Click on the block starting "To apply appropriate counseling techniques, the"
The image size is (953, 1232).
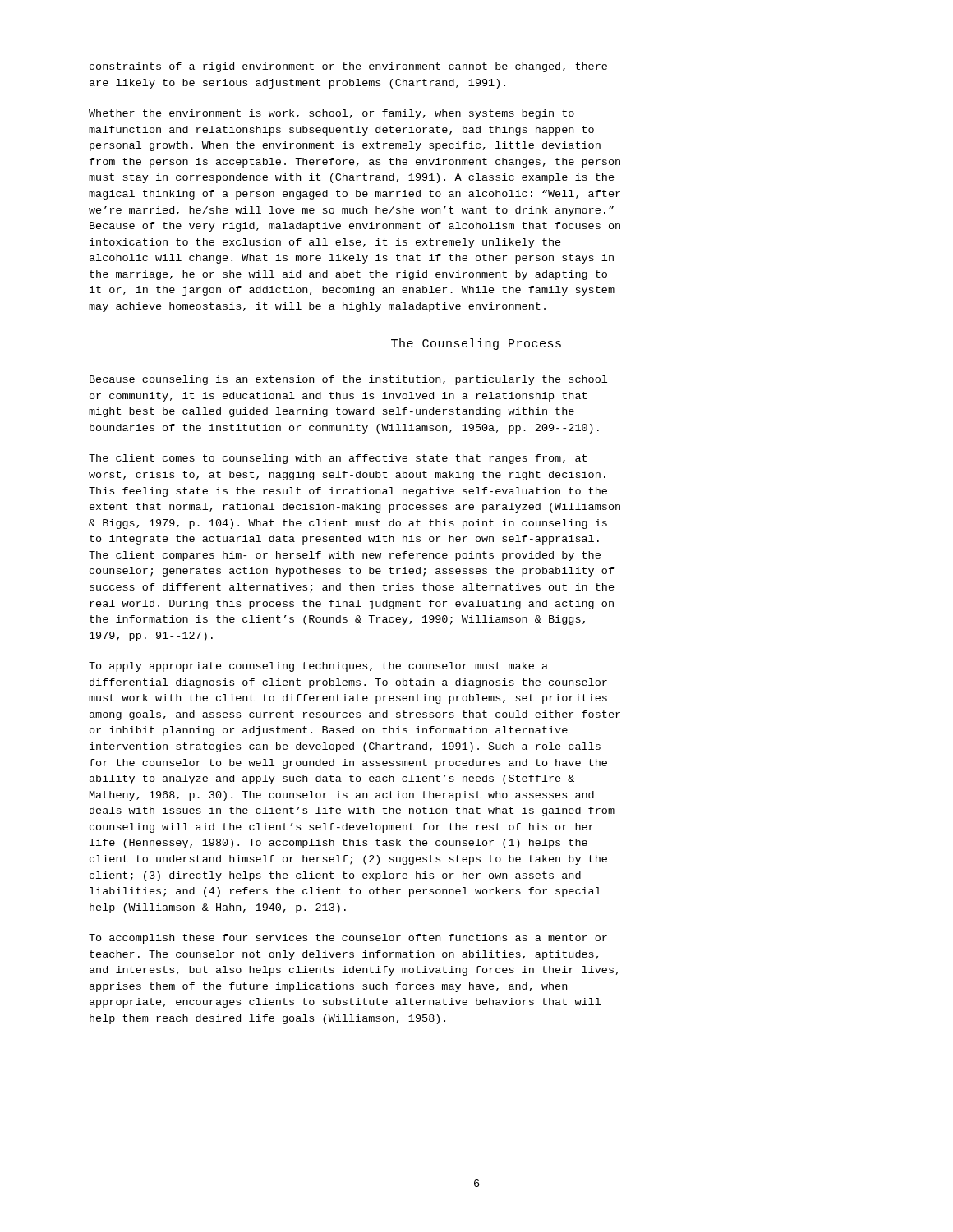(355, 787)
